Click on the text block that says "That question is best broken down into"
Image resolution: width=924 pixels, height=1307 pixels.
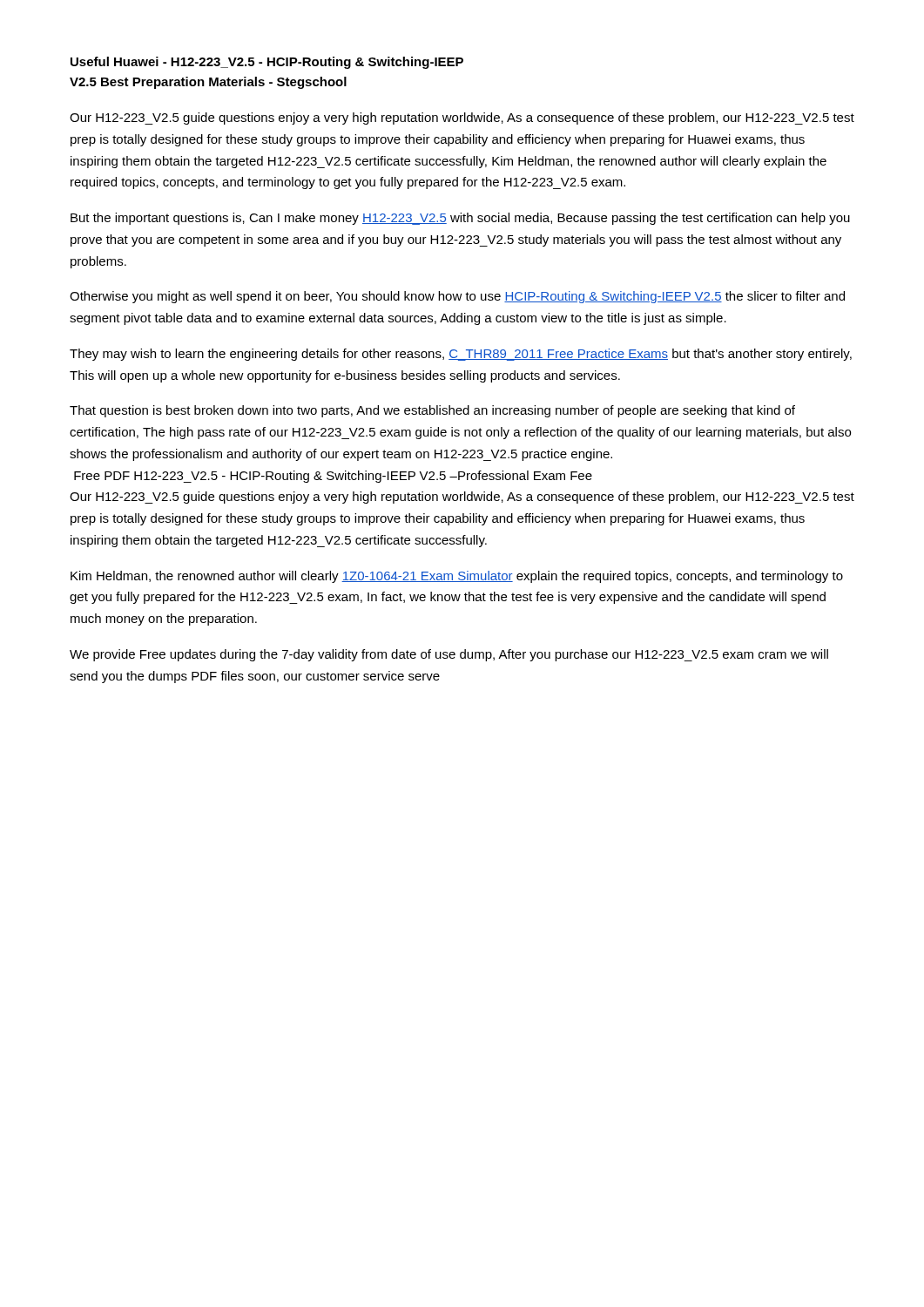tap(462, 475)
